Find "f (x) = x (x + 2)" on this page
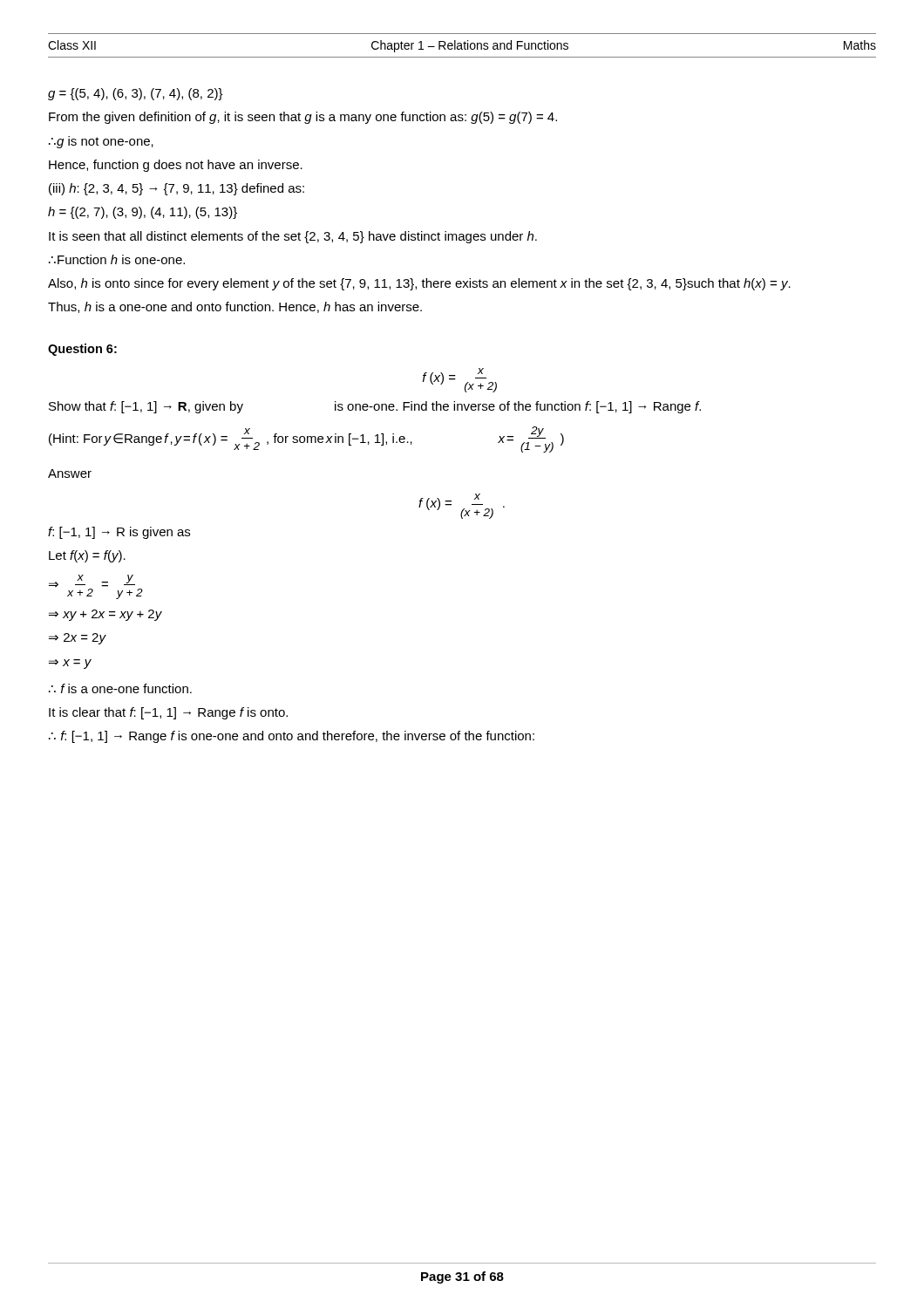Image resolution: width=924 pixels, height=1308 pixels. pyautogui.click(x=461, y=378)
